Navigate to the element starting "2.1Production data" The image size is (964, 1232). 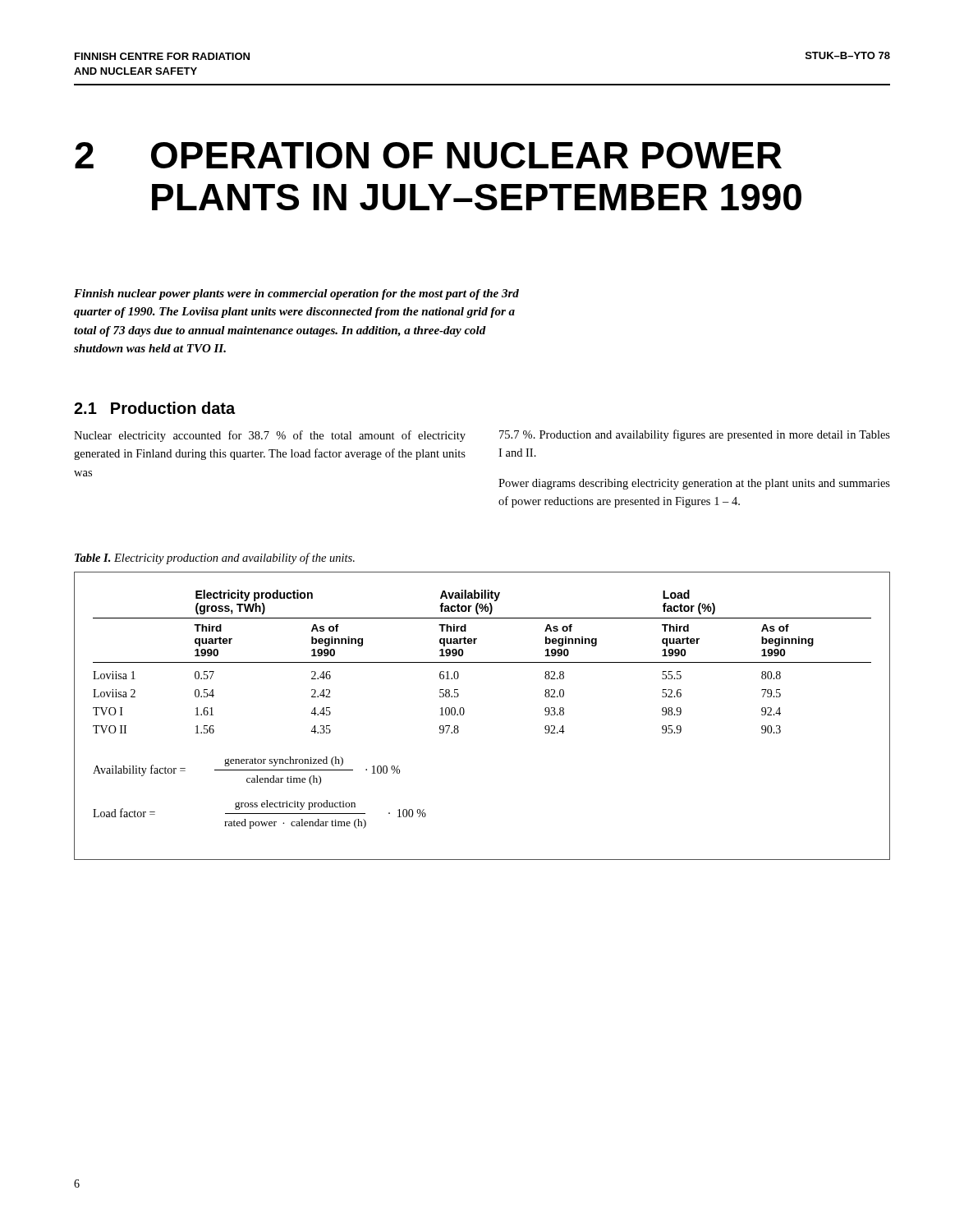coord(154,408)
